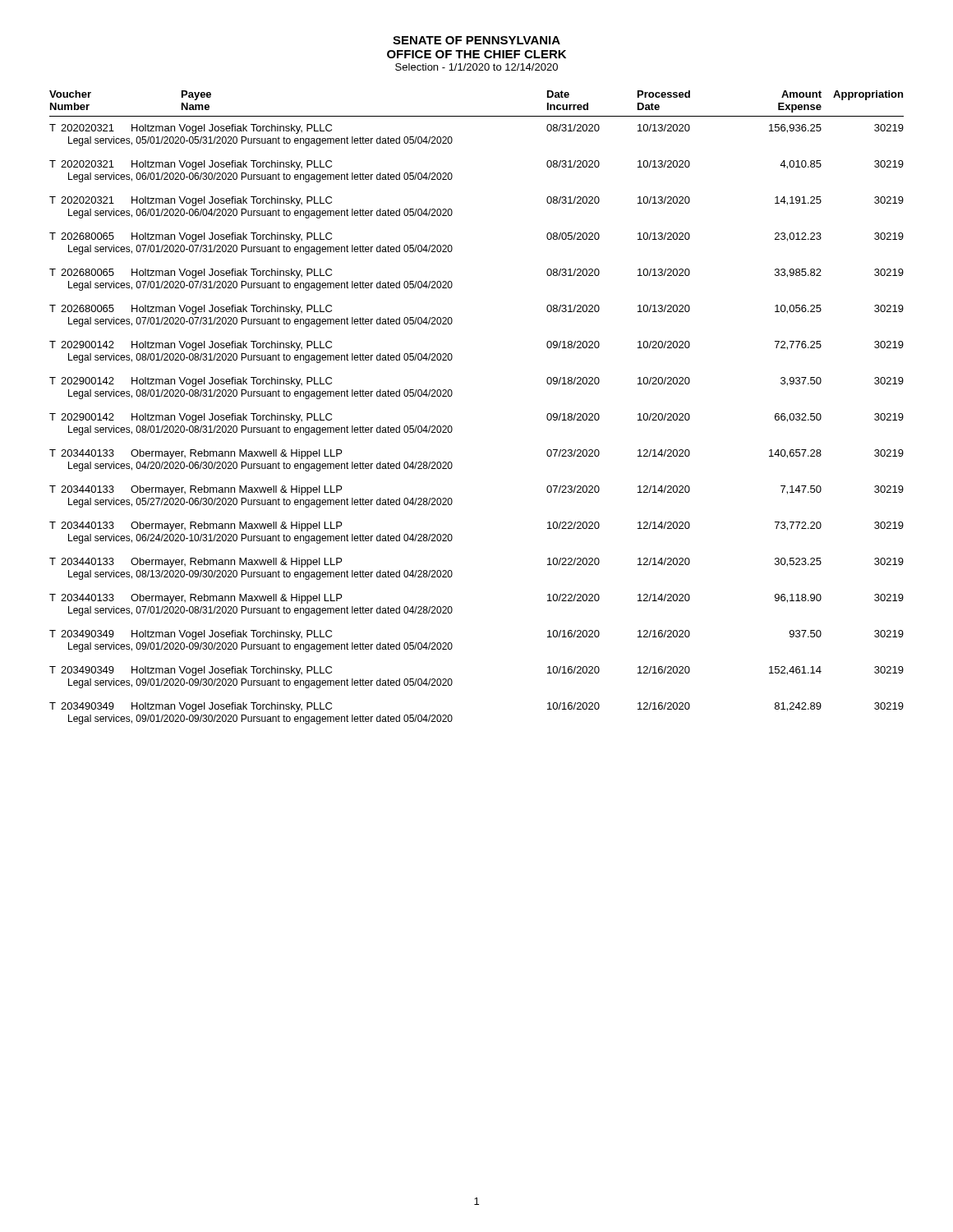Click a table

476,406
